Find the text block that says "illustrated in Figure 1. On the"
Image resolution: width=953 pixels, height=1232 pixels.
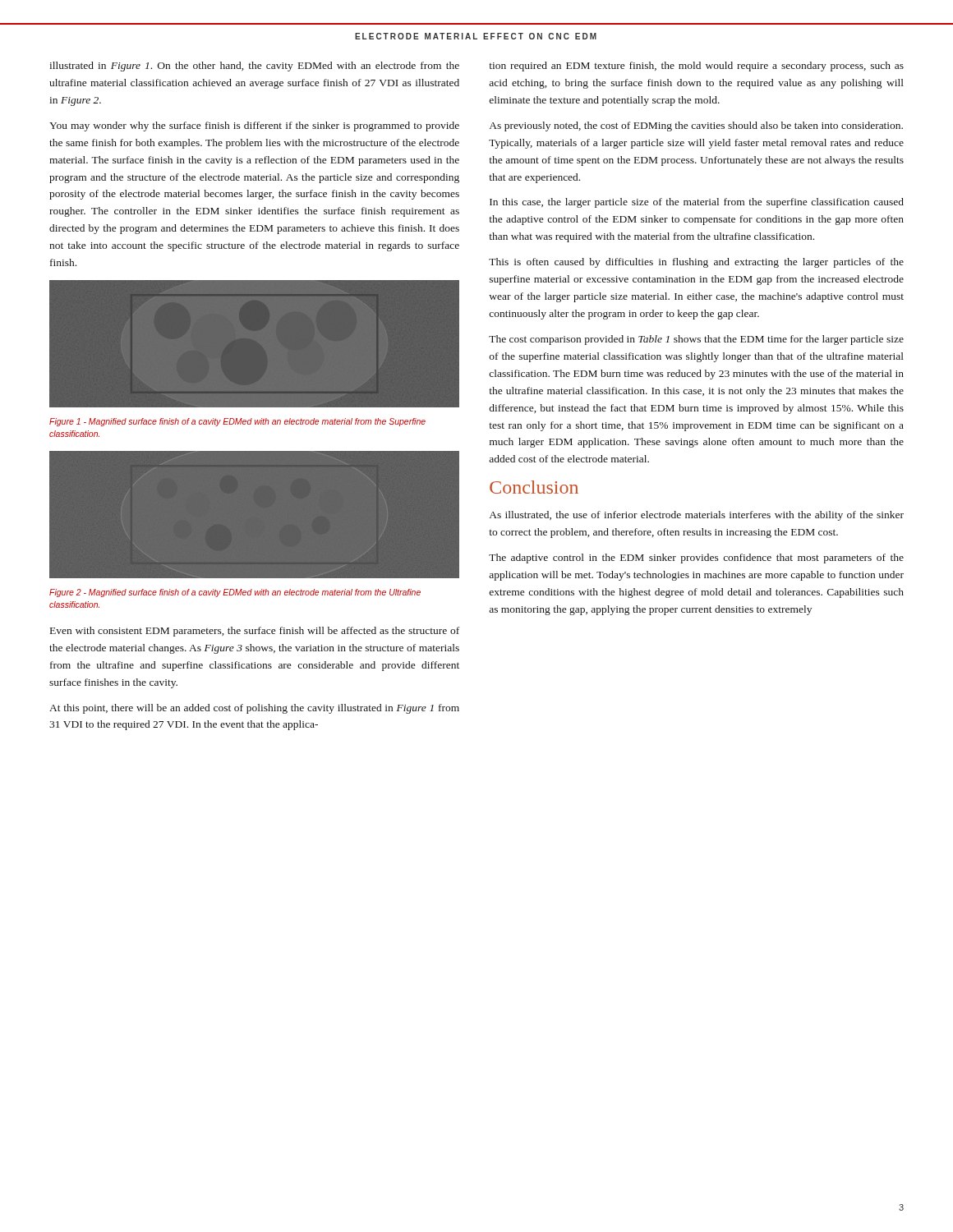(254, 83)
